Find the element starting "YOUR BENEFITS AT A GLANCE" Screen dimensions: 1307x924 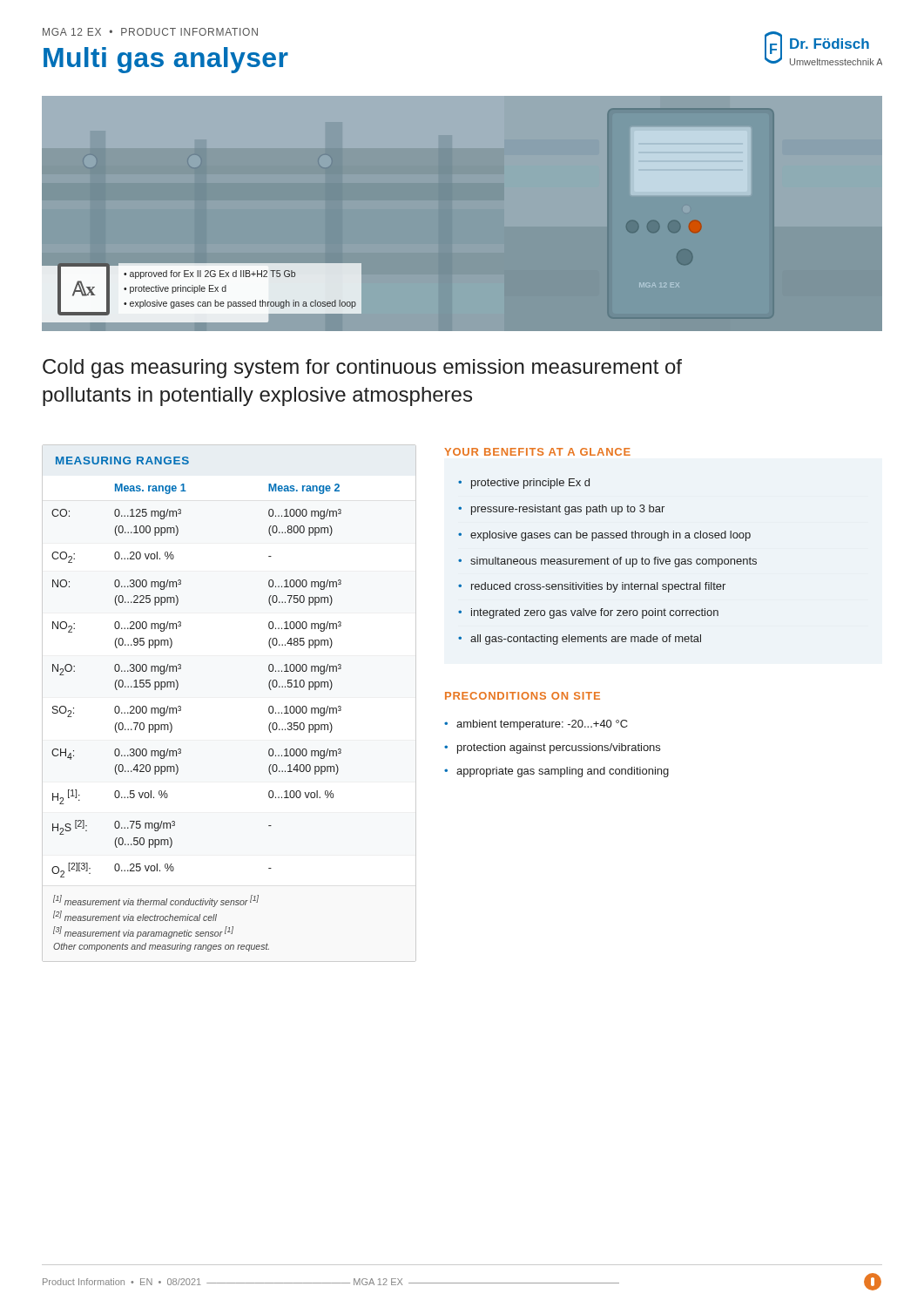point(538,452)
